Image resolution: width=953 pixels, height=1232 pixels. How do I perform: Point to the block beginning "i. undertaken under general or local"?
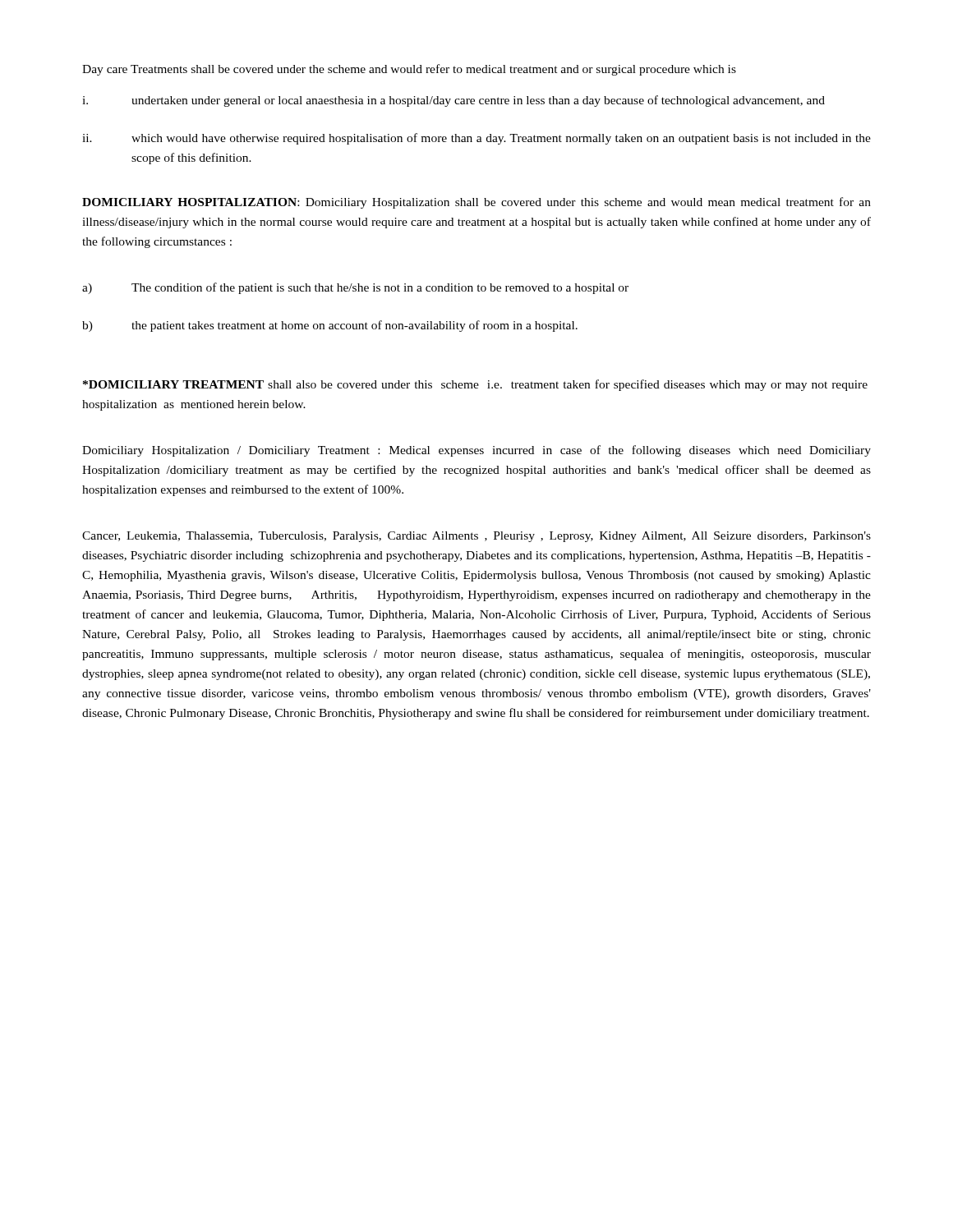pos(476,100)
